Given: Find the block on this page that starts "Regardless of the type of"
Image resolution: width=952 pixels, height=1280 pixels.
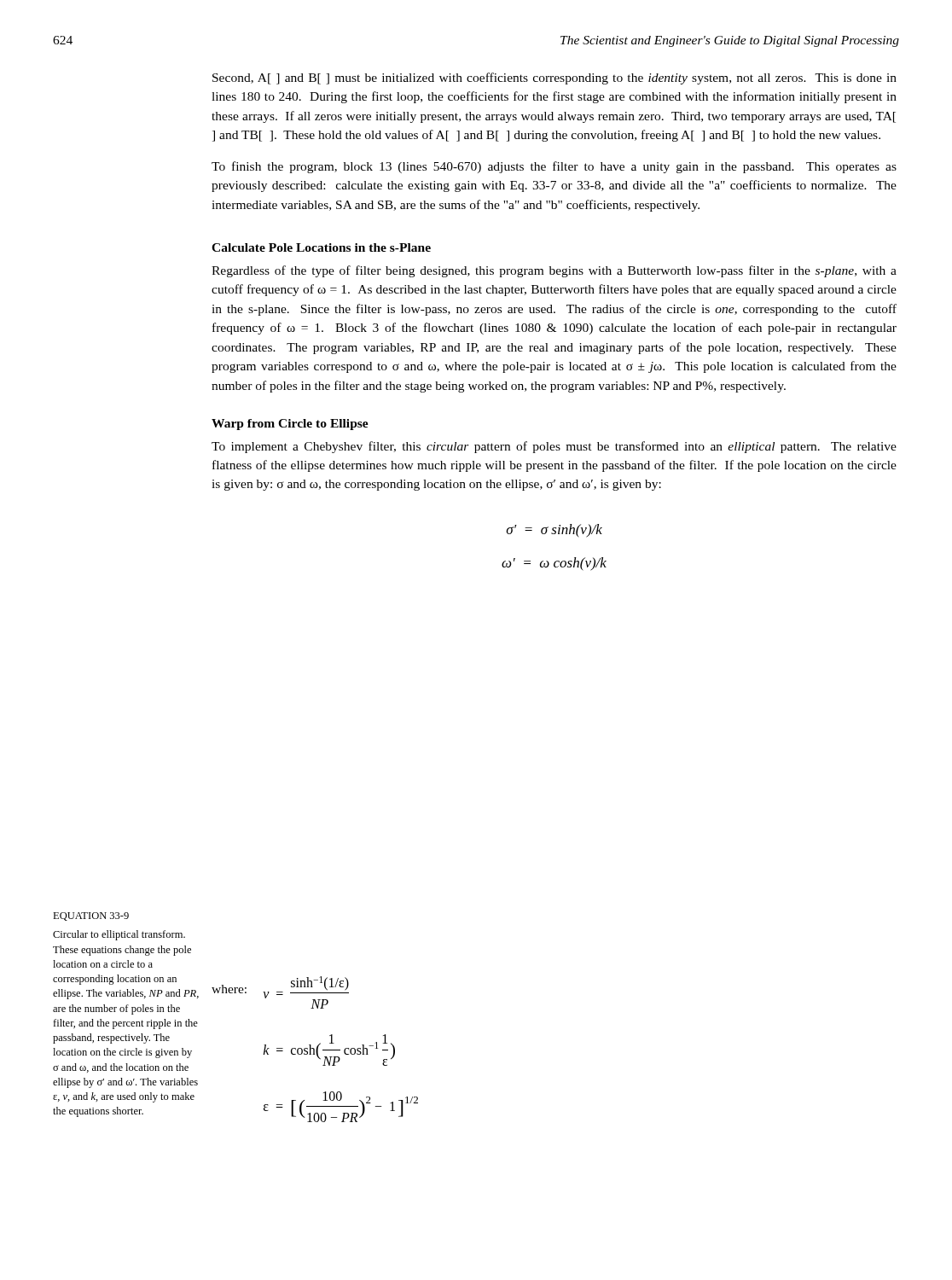Looking at the screenshot, I should (x=554, y=327).
